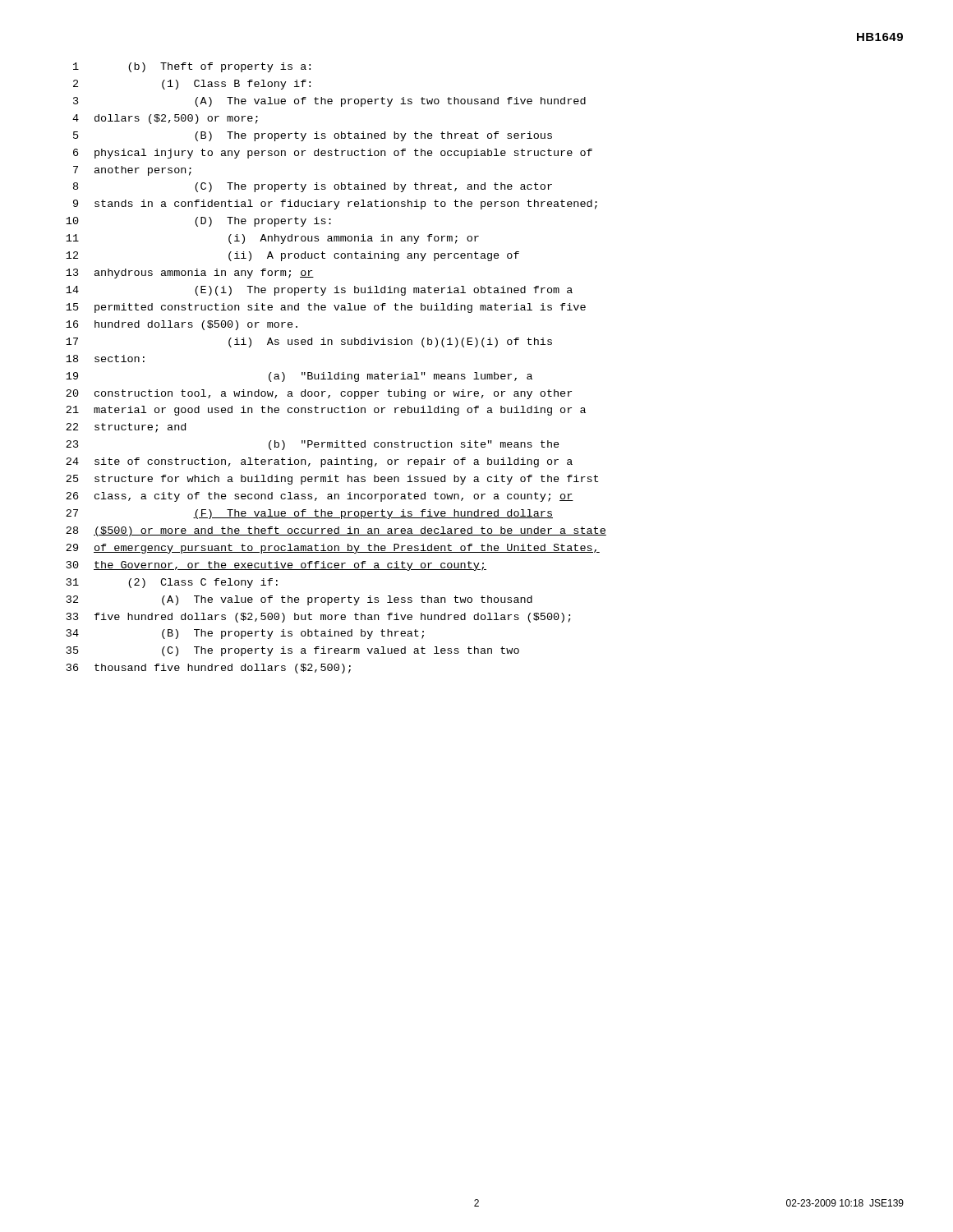
Task: Select the text block starting "29of emergency pursuant to proclamation by the"
Action: point(476,549)
